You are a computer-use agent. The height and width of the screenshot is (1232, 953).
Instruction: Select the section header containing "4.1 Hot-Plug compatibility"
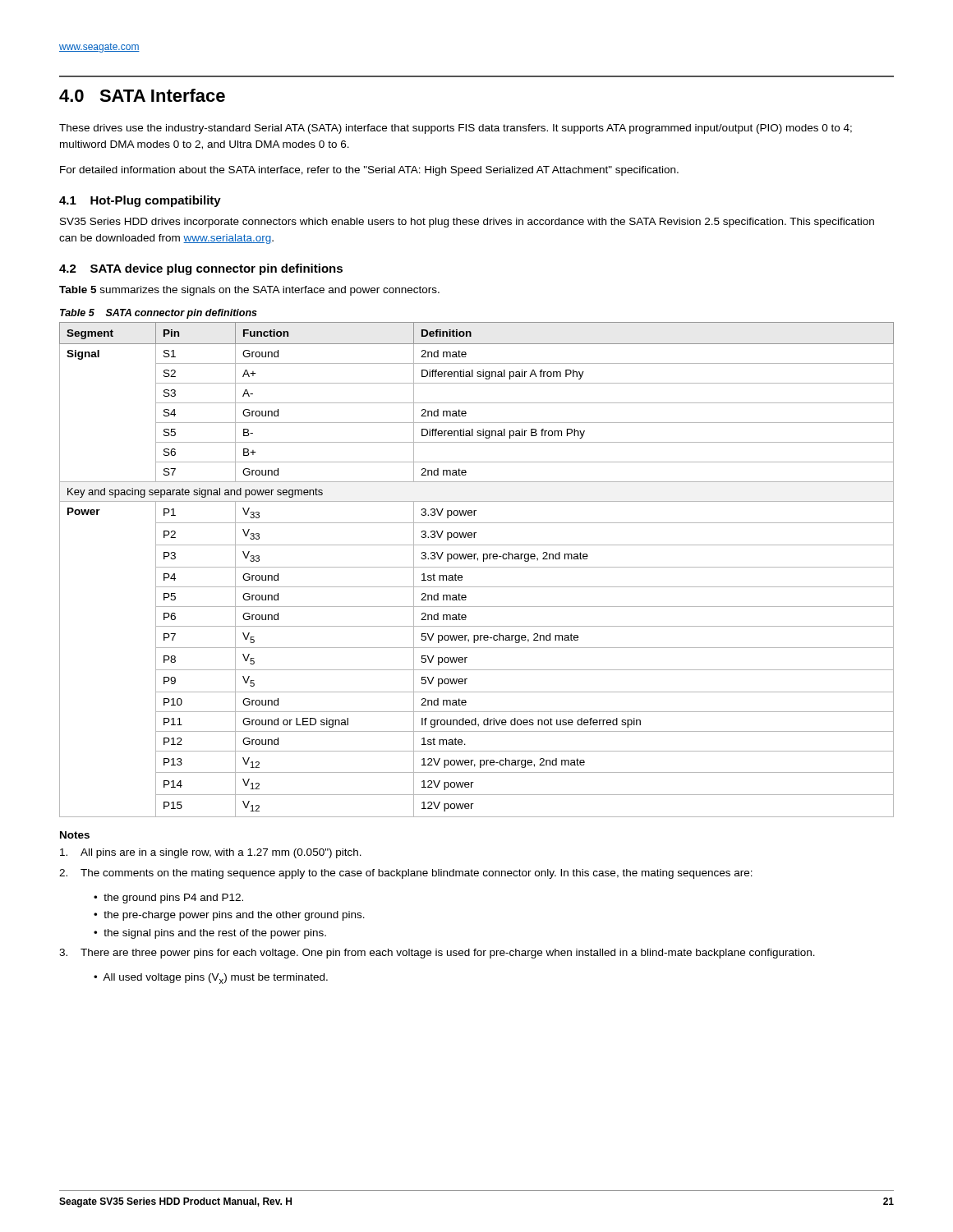pyautogui.click(x=140, y=201)
